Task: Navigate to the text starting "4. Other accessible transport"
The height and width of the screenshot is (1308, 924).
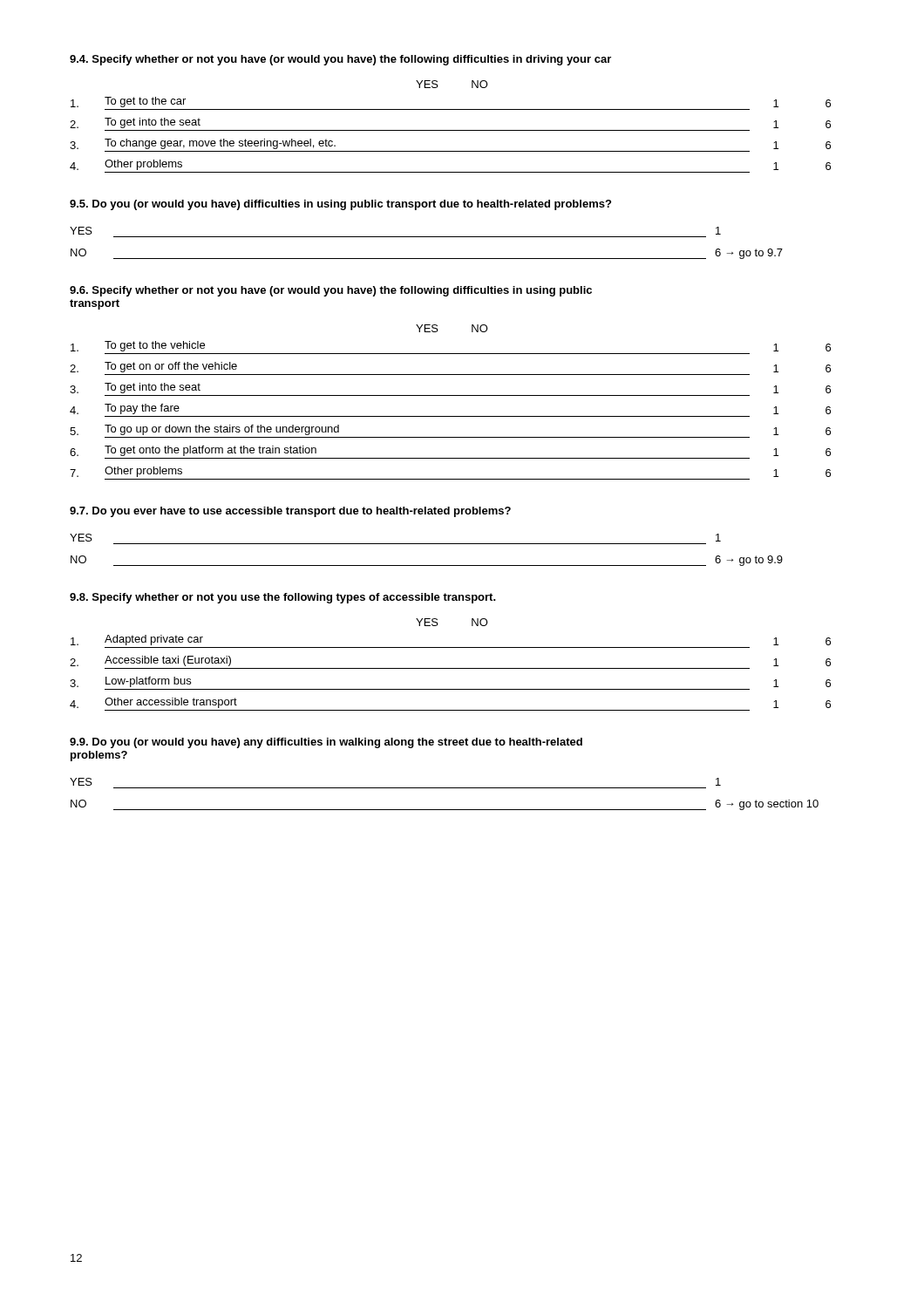Action: click(462, 703)
